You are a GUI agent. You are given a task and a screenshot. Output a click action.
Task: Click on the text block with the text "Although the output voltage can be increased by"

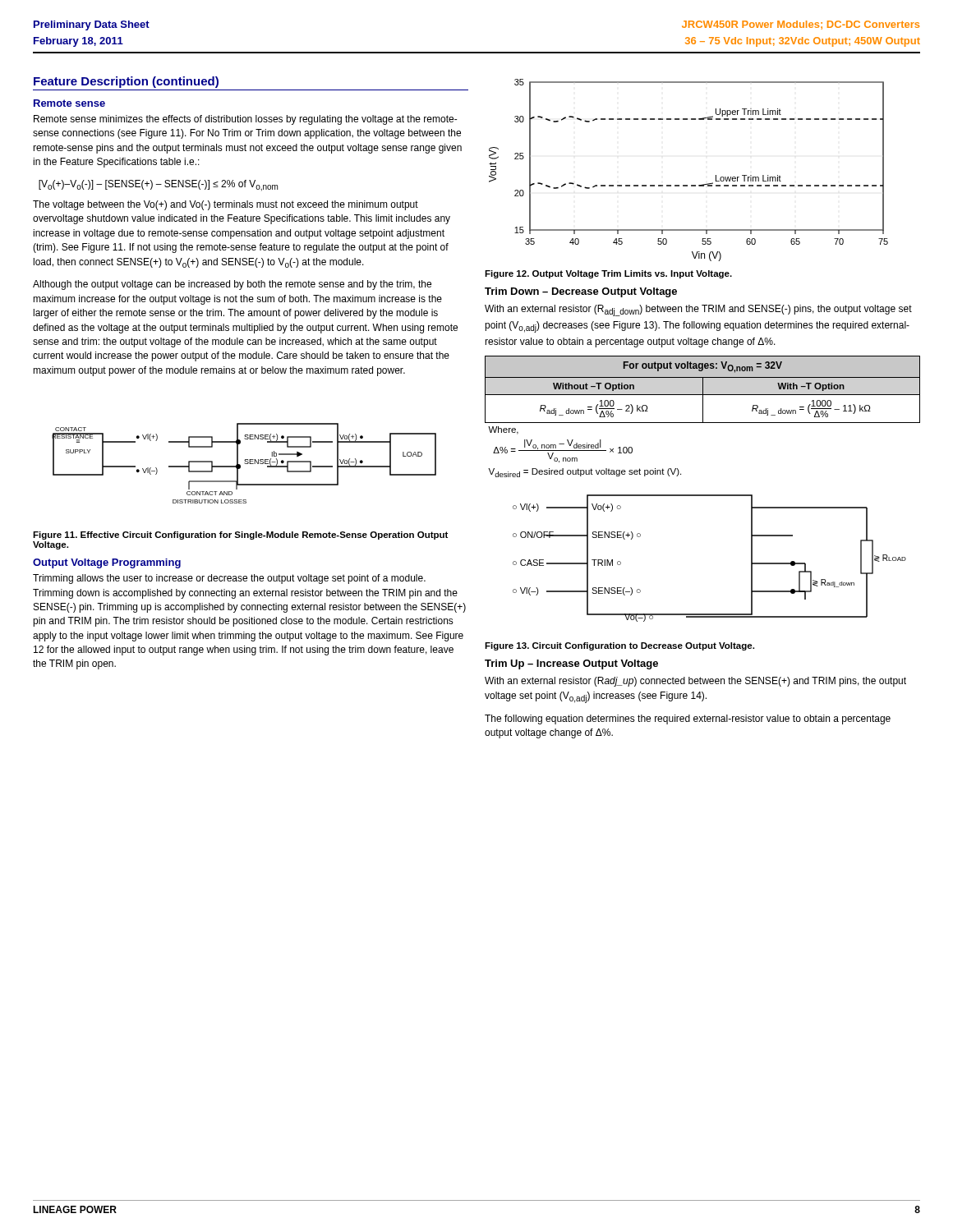[x=245, y=327]
